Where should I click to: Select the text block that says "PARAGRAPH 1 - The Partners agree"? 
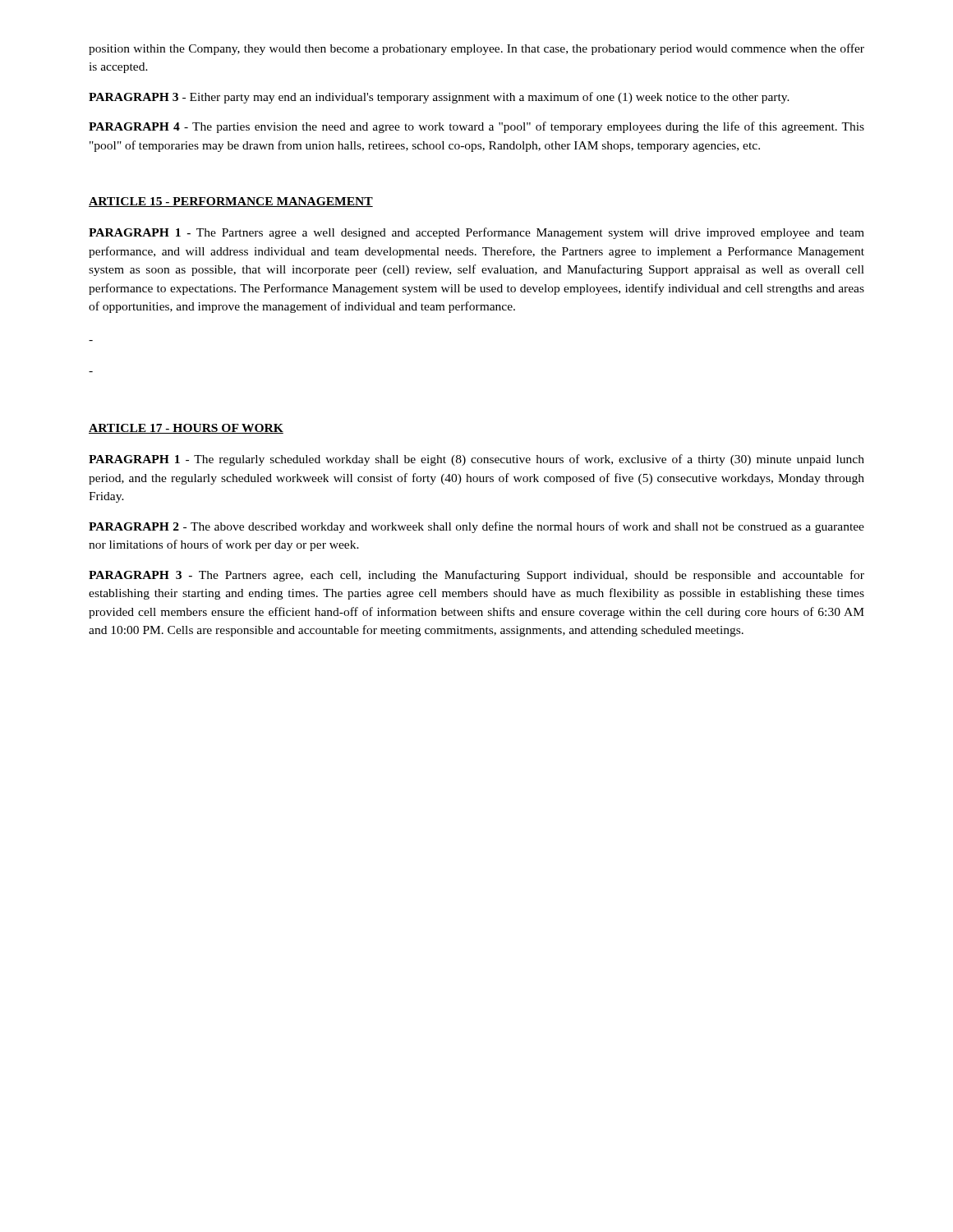[476, 269]
